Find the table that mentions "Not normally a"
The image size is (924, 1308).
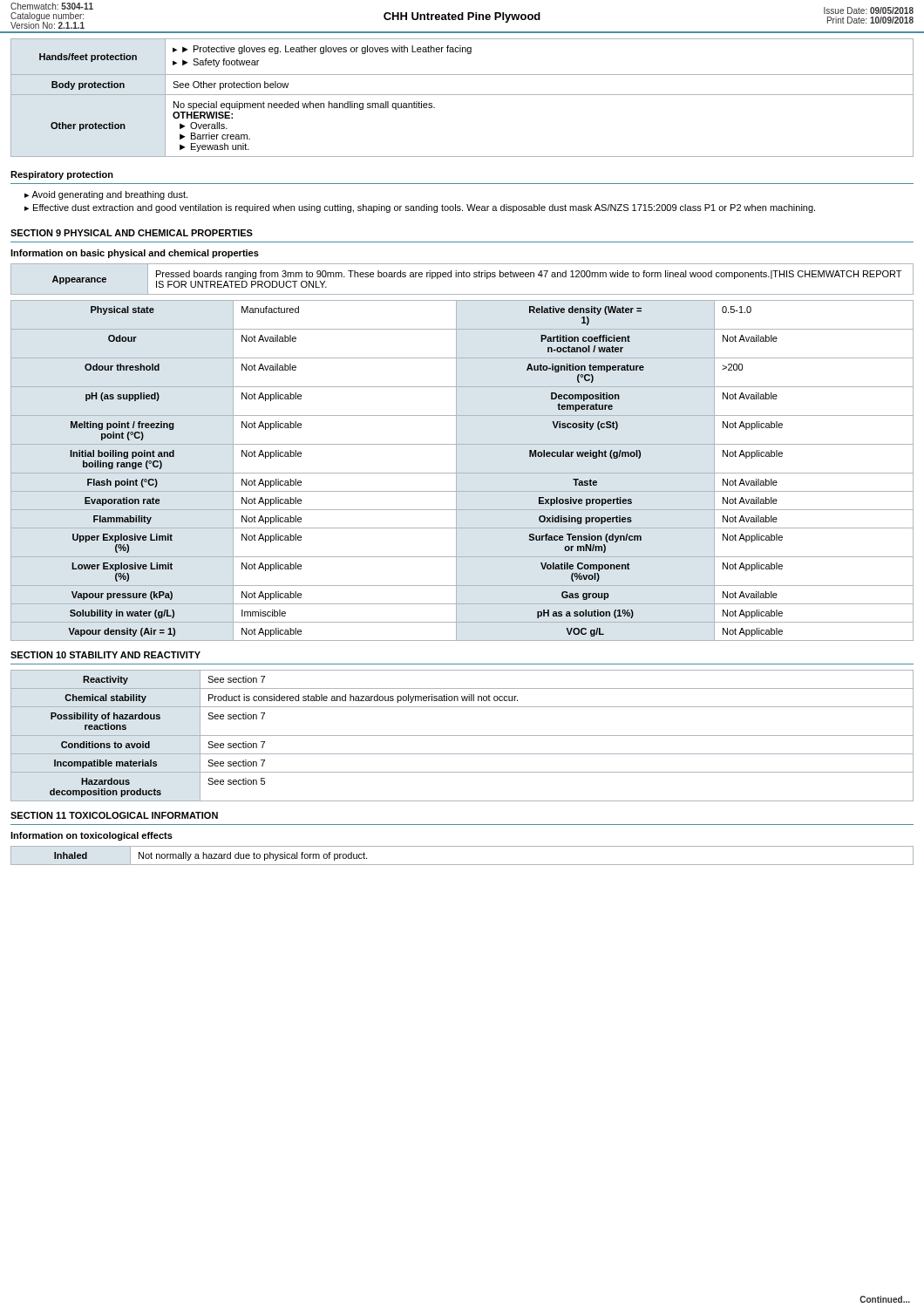pos(462,855)
